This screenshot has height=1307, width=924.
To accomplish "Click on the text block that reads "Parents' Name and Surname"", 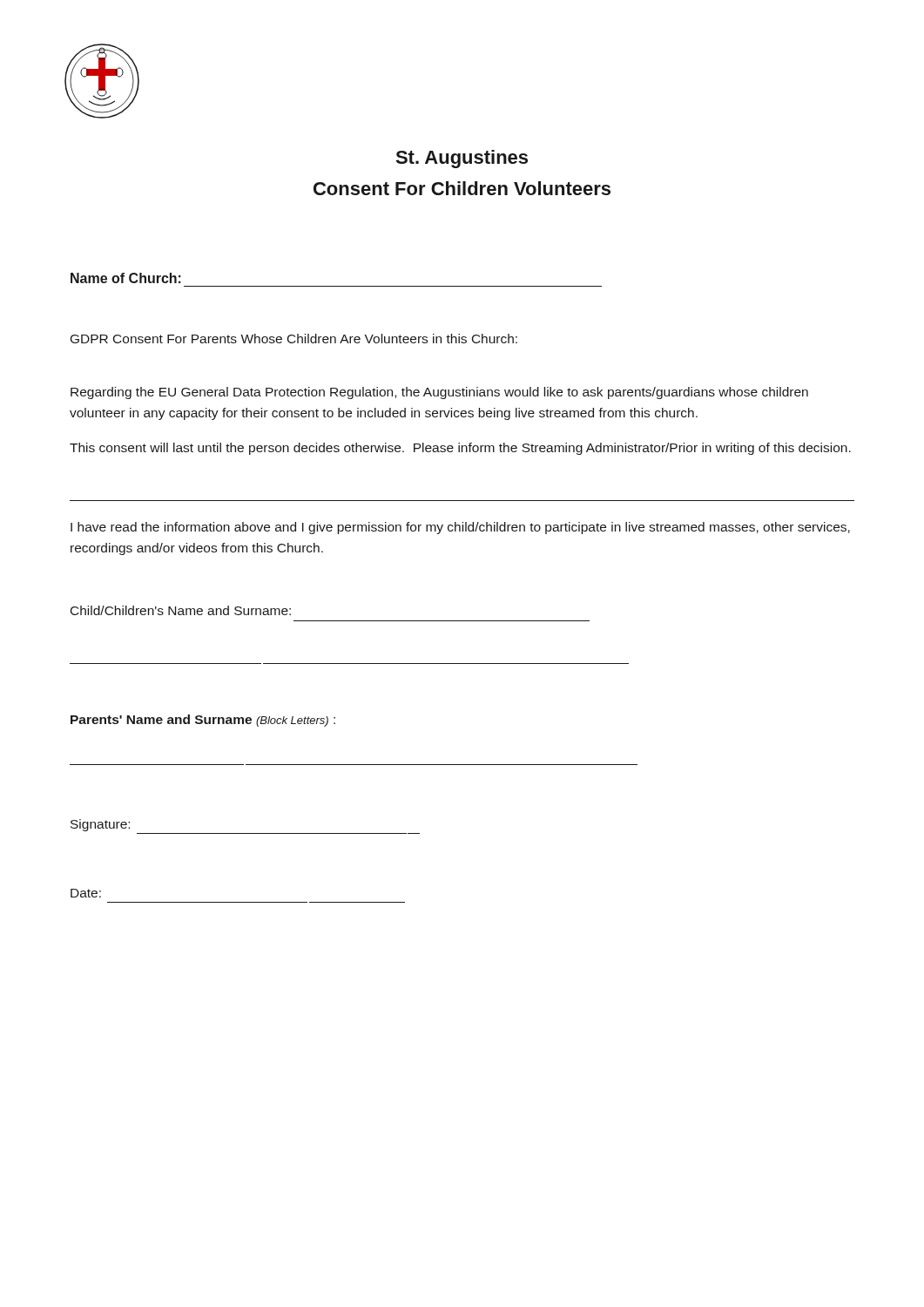I will pos(203,719).
